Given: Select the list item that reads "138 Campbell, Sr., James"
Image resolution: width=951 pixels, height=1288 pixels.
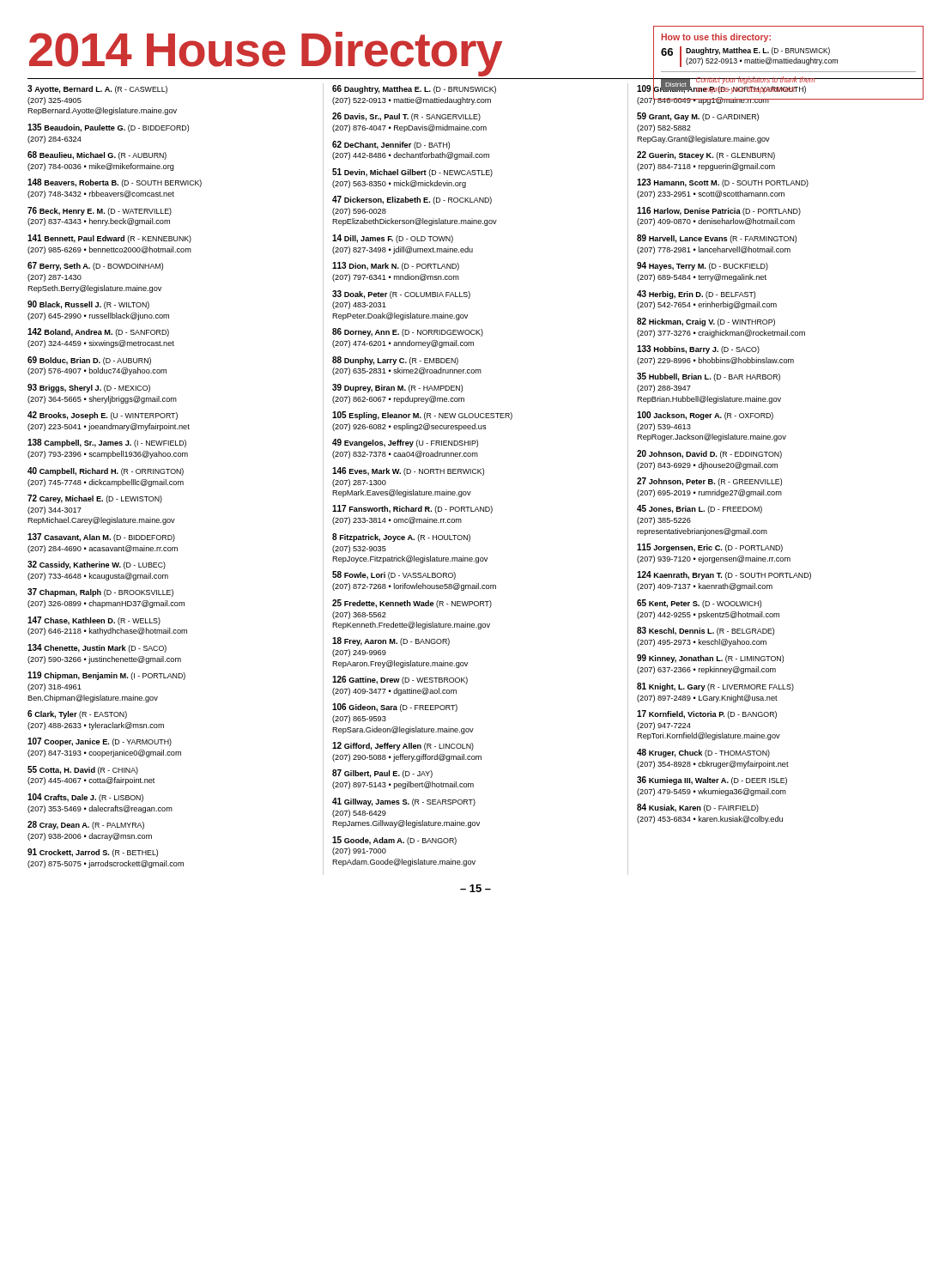Looking at the screenshot, I should point(108,449).
